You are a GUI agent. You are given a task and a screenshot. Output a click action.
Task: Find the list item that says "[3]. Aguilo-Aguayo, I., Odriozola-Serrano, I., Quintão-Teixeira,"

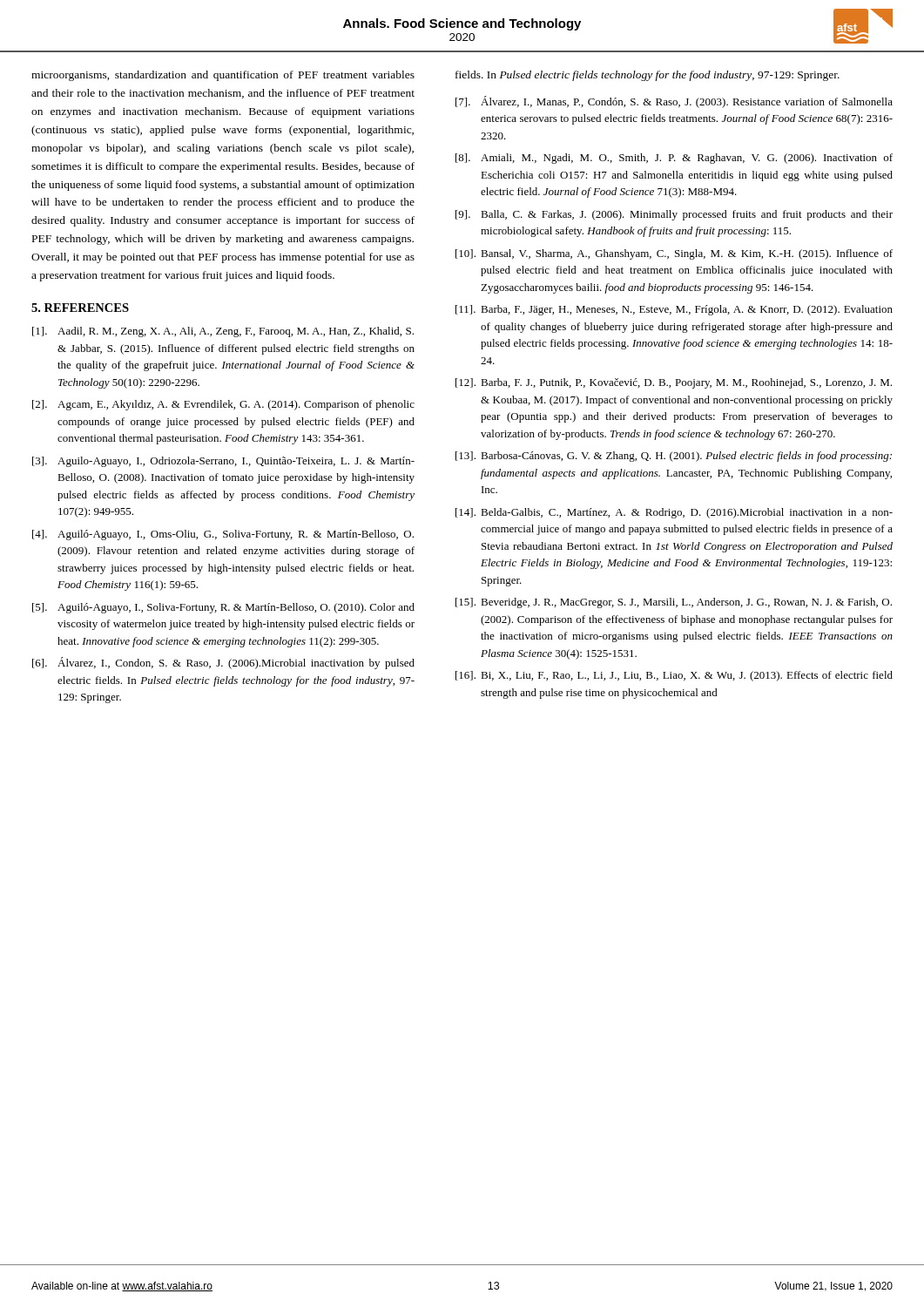[223, 486]
